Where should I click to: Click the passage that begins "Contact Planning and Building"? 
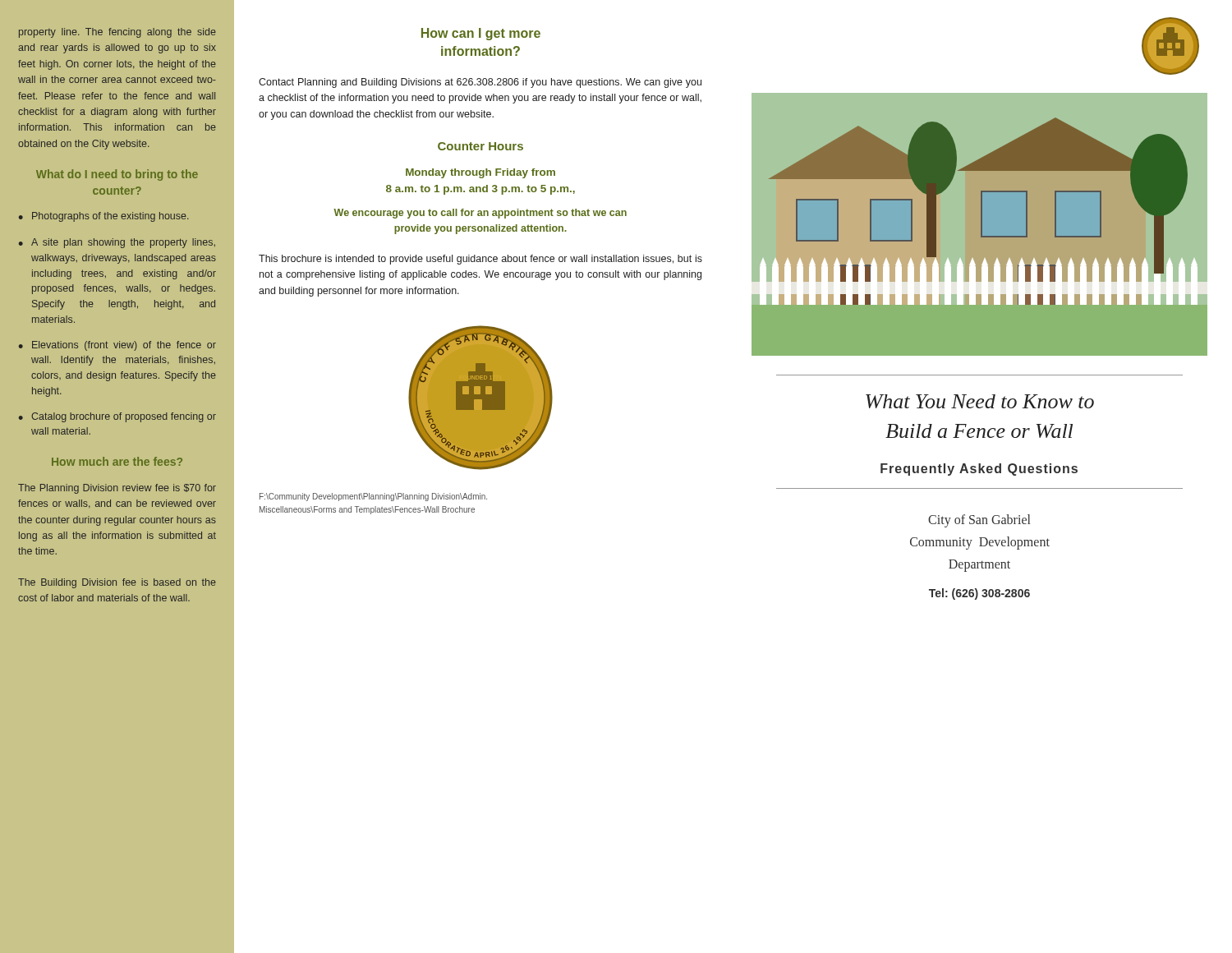480,98
